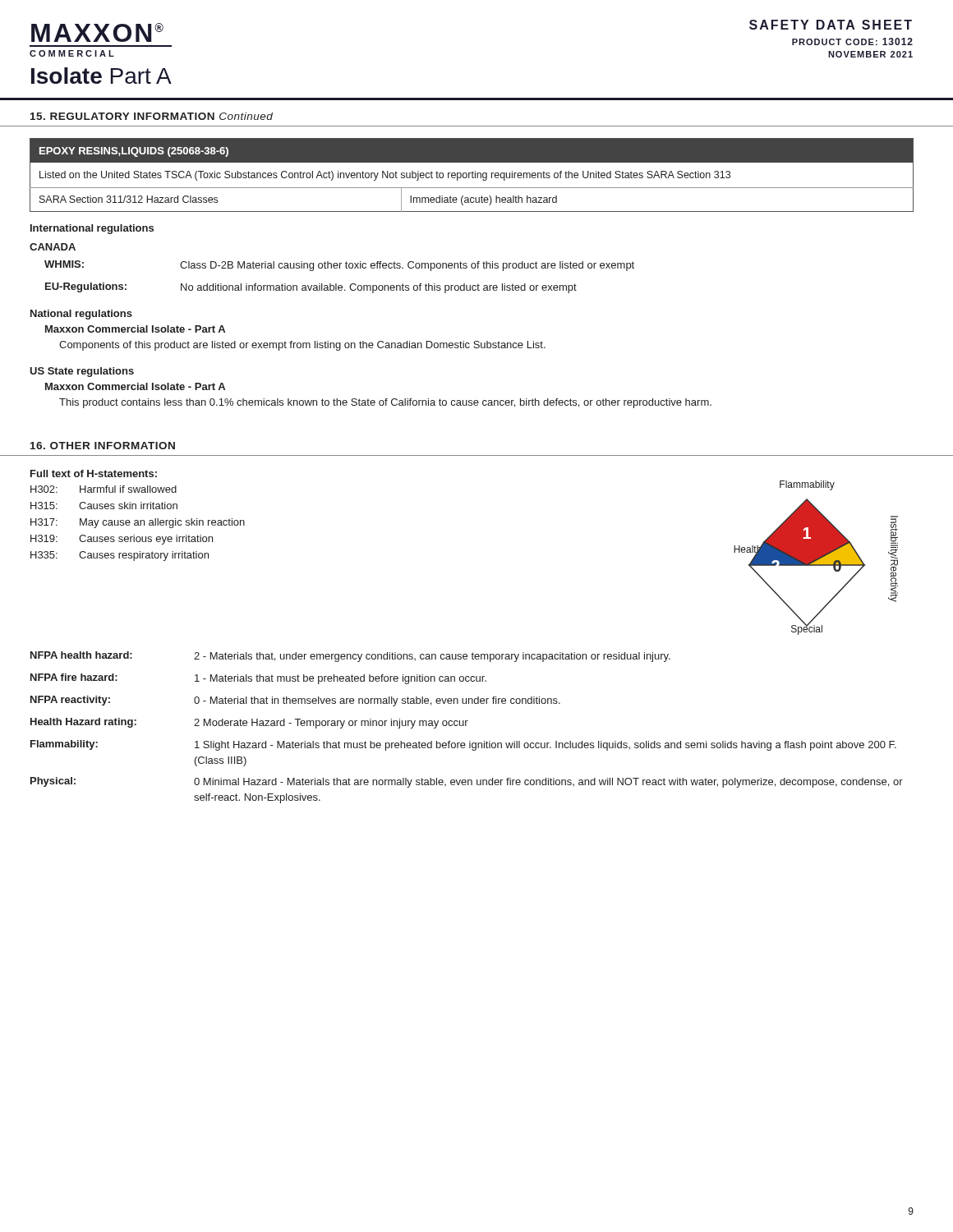Click the infographic

coord(807,559)
